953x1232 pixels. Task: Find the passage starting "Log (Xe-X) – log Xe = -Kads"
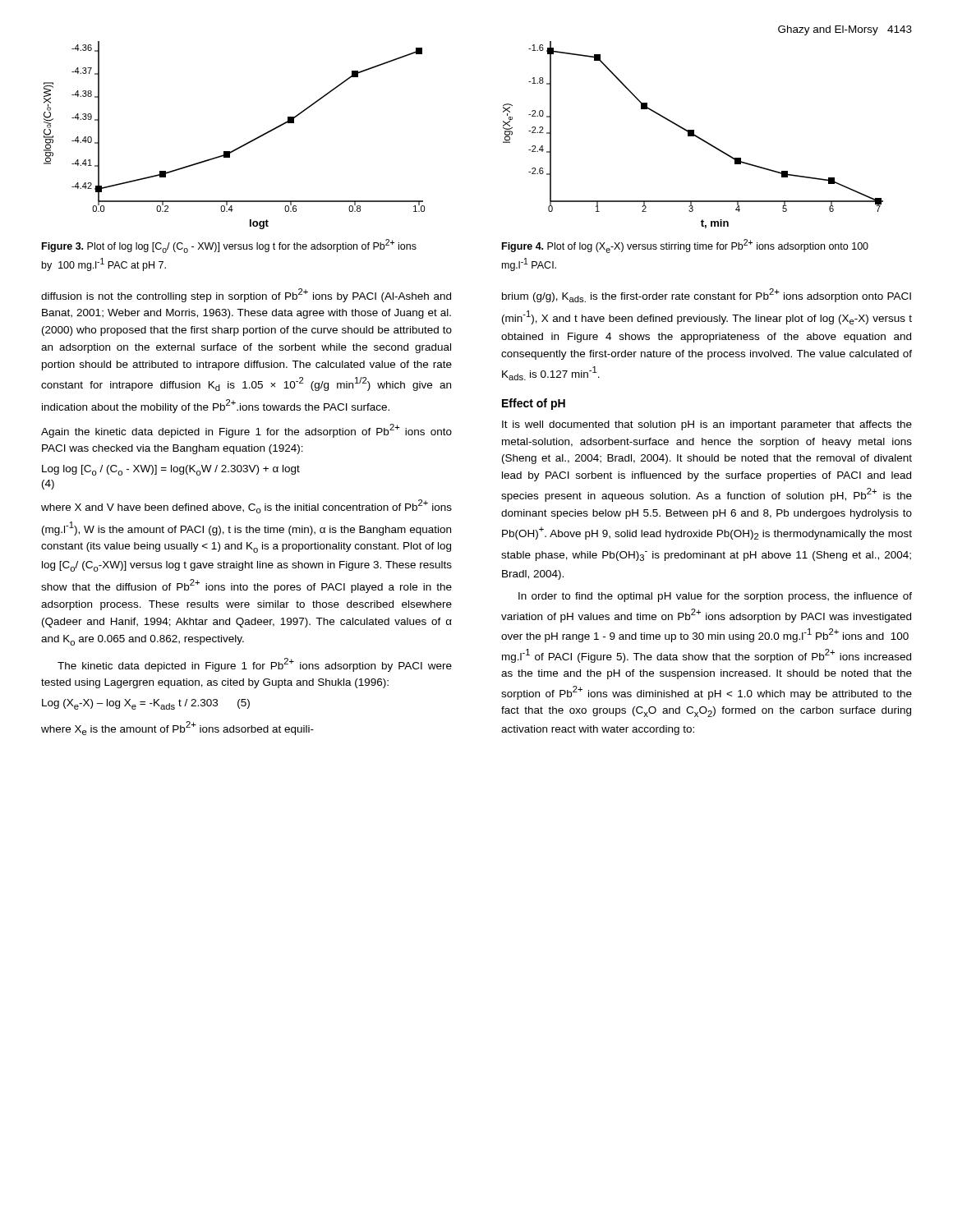tap(146, 704)
